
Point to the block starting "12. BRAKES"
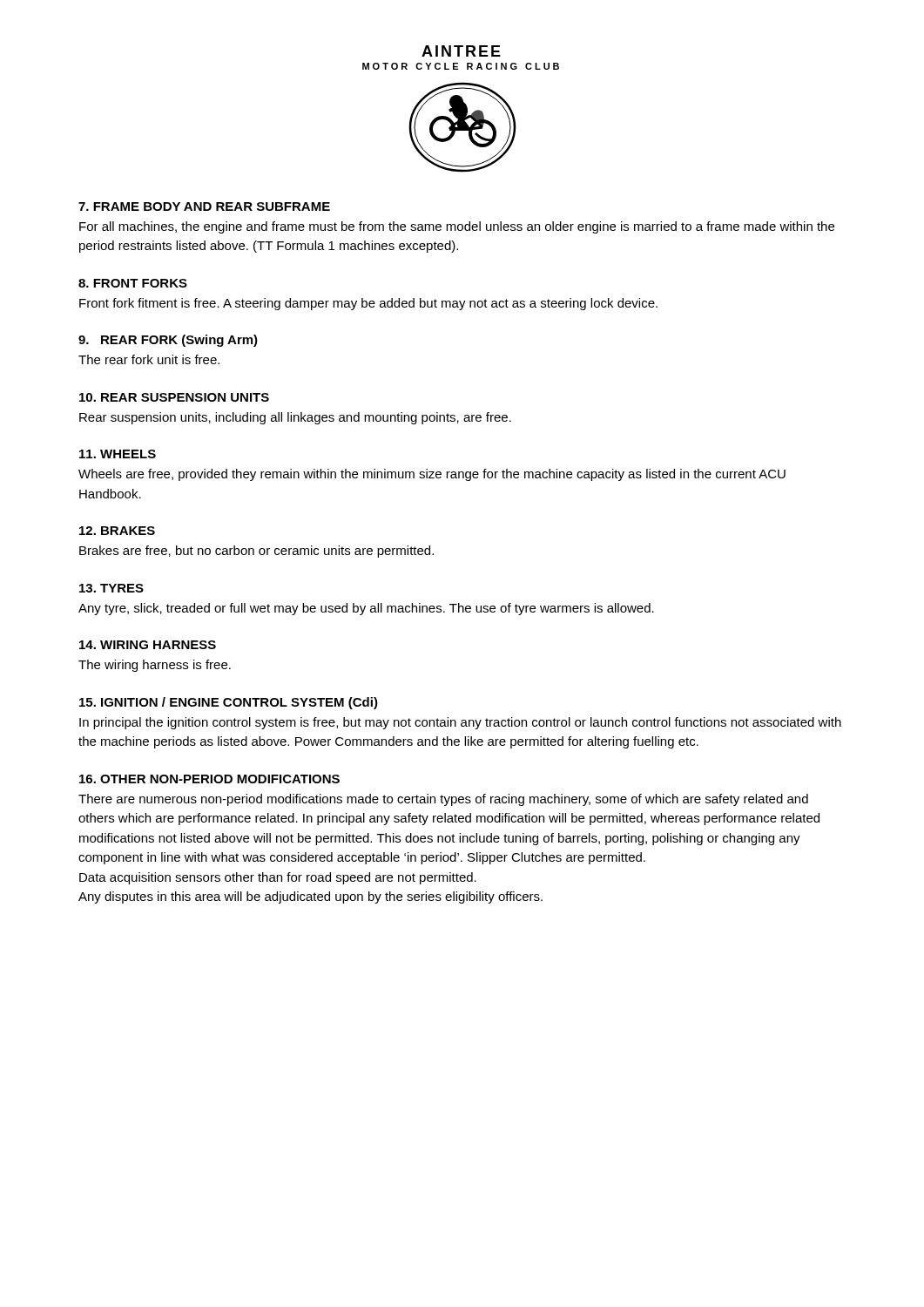[117, 530]
